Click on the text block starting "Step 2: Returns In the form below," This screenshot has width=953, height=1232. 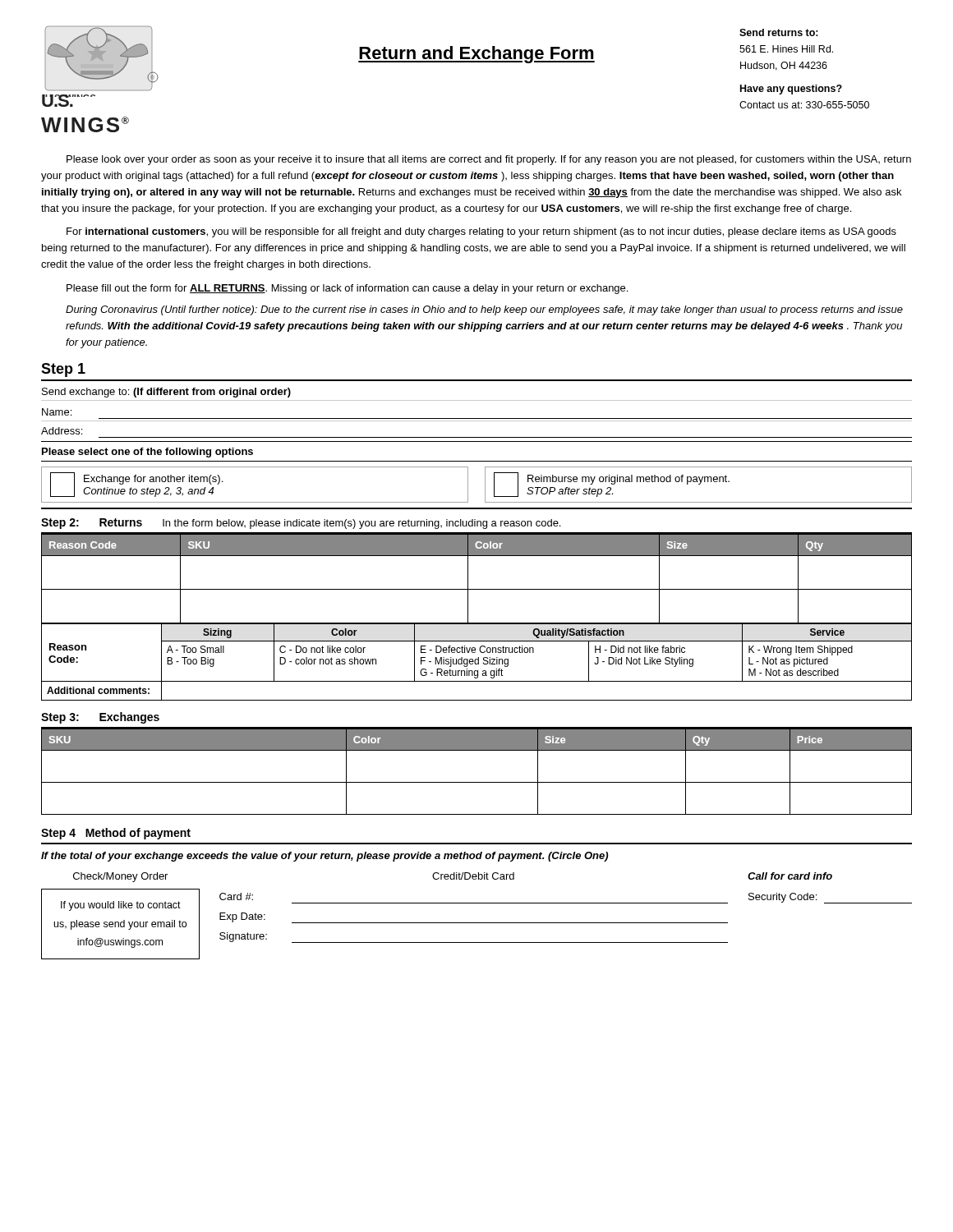(x=301, y=522)
